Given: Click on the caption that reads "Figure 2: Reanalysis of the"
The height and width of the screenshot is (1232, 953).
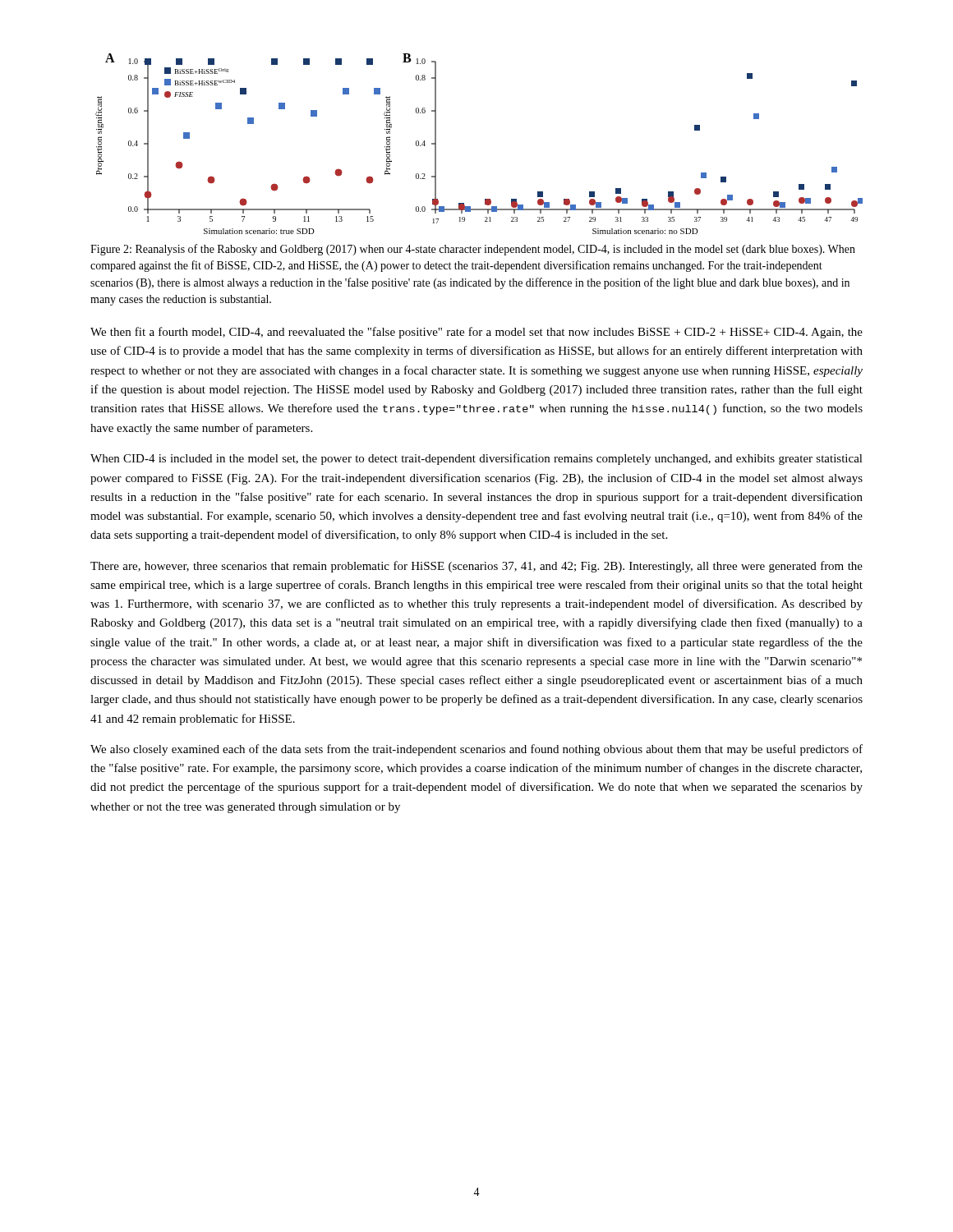Looking at the screenshot, I should point(473,274).
